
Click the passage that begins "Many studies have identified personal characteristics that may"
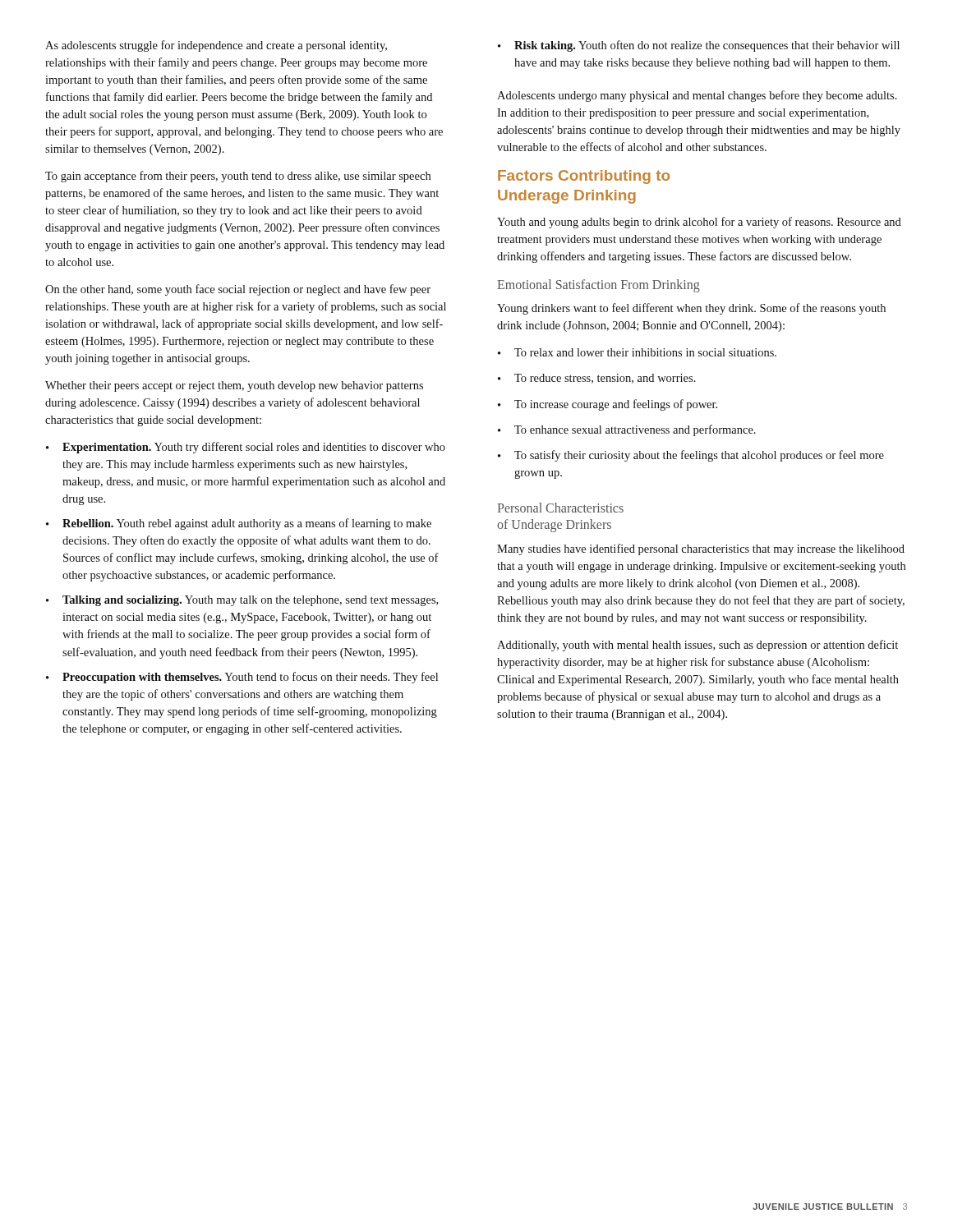click(x=702, y=584)
